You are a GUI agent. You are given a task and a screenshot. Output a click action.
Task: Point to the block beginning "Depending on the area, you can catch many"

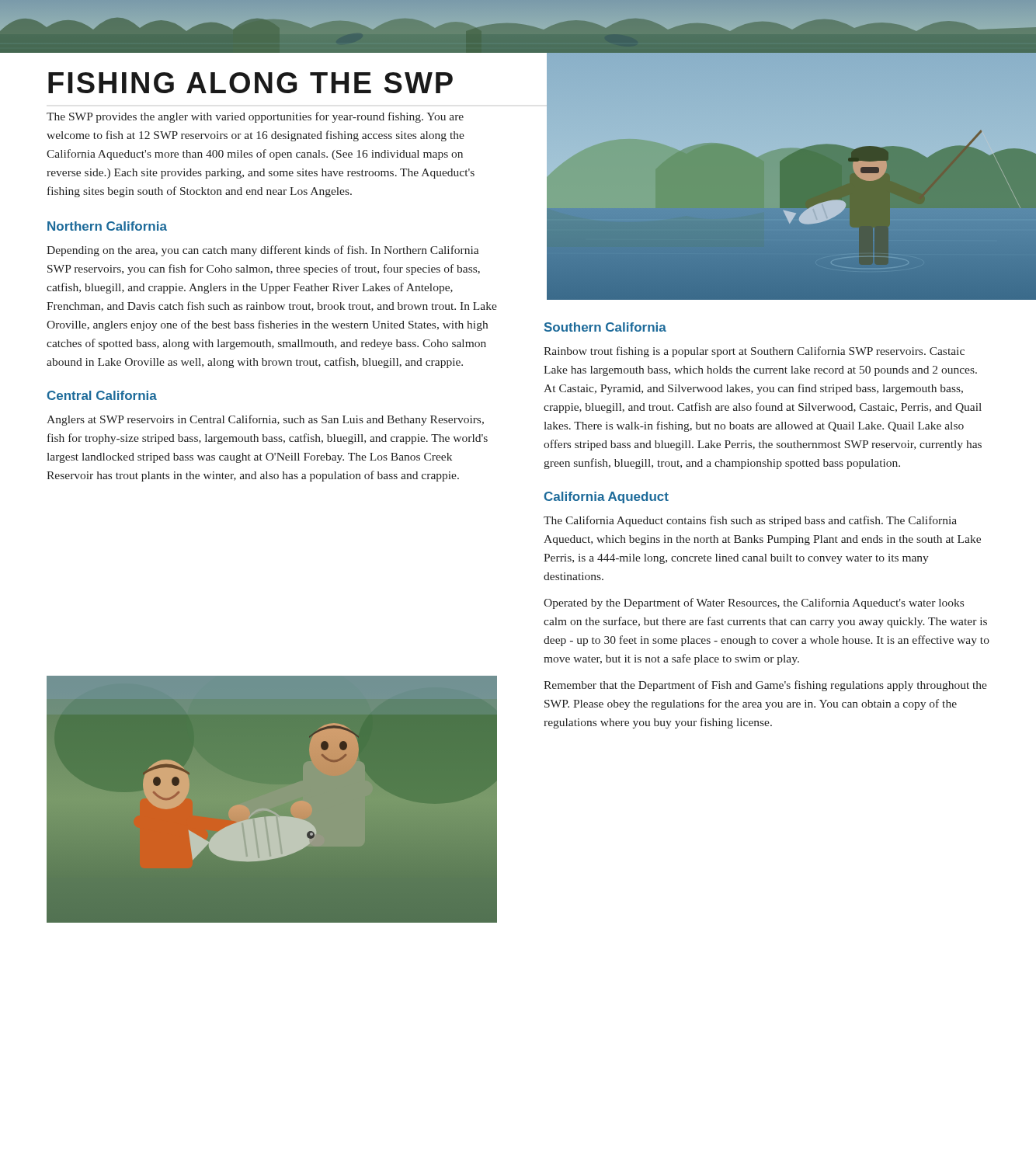pos(272,306)
